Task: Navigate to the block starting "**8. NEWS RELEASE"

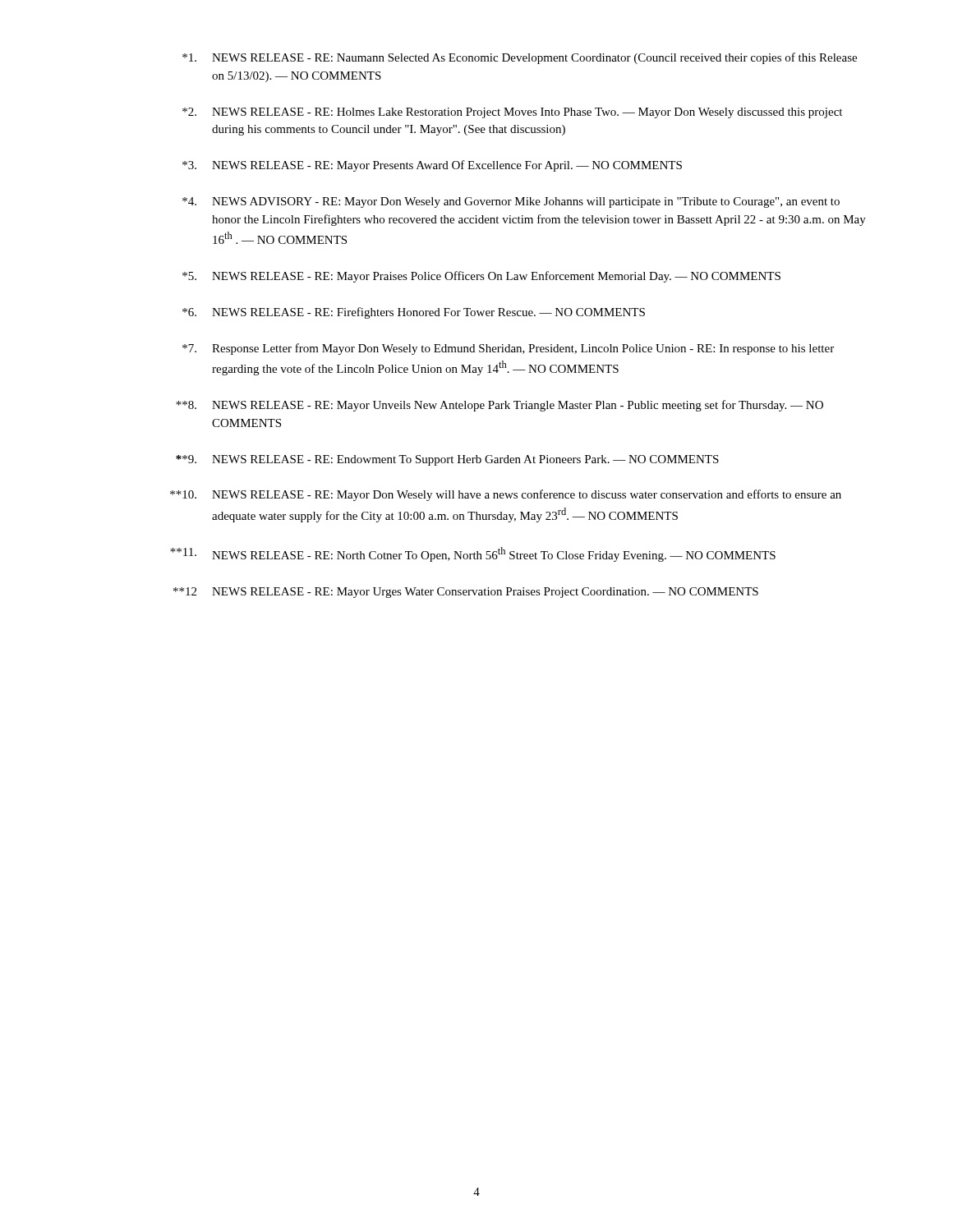Action: (x=501, y=415)
